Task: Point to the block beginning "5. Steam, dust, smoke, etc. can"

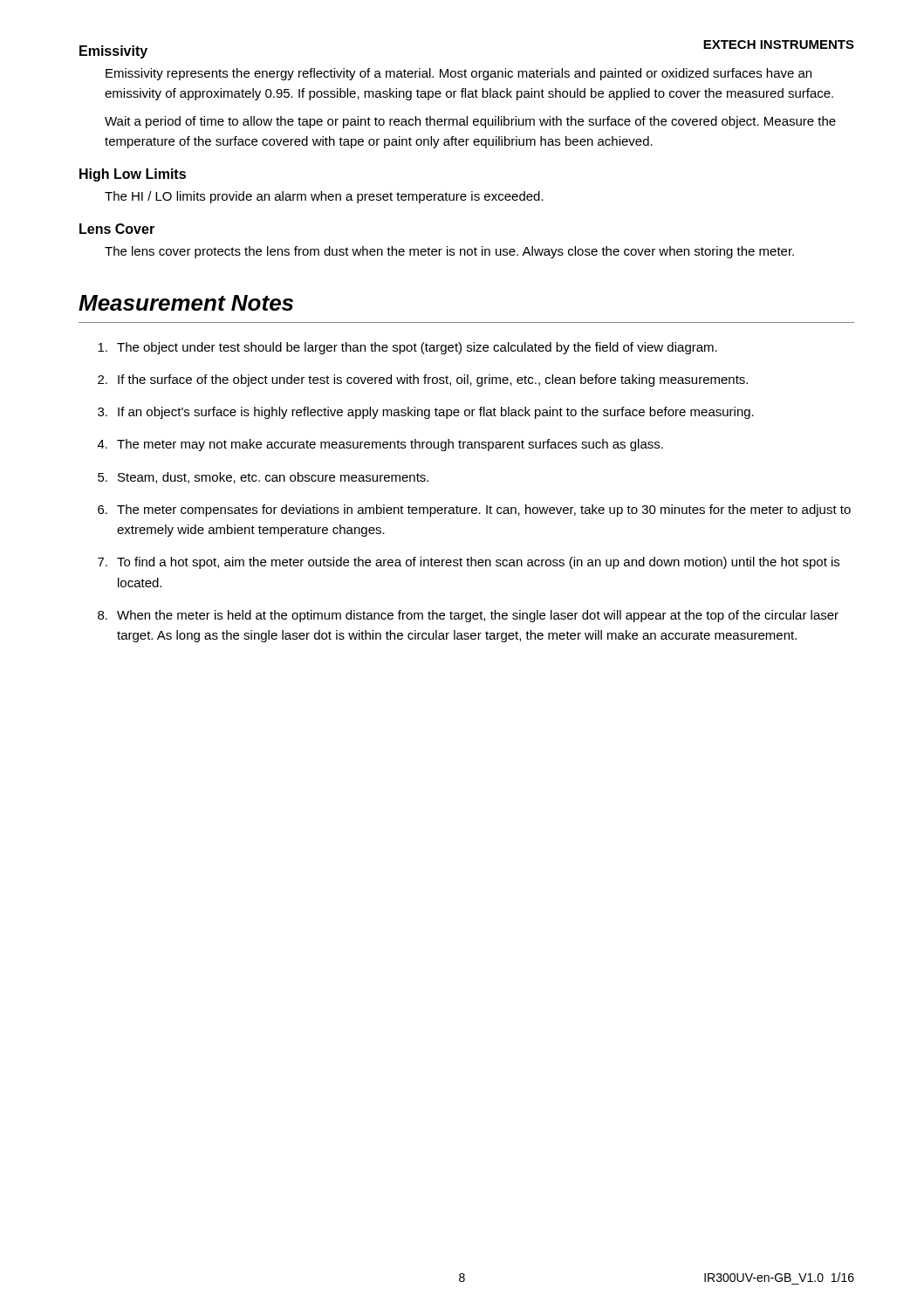Action: coord(263,478)
